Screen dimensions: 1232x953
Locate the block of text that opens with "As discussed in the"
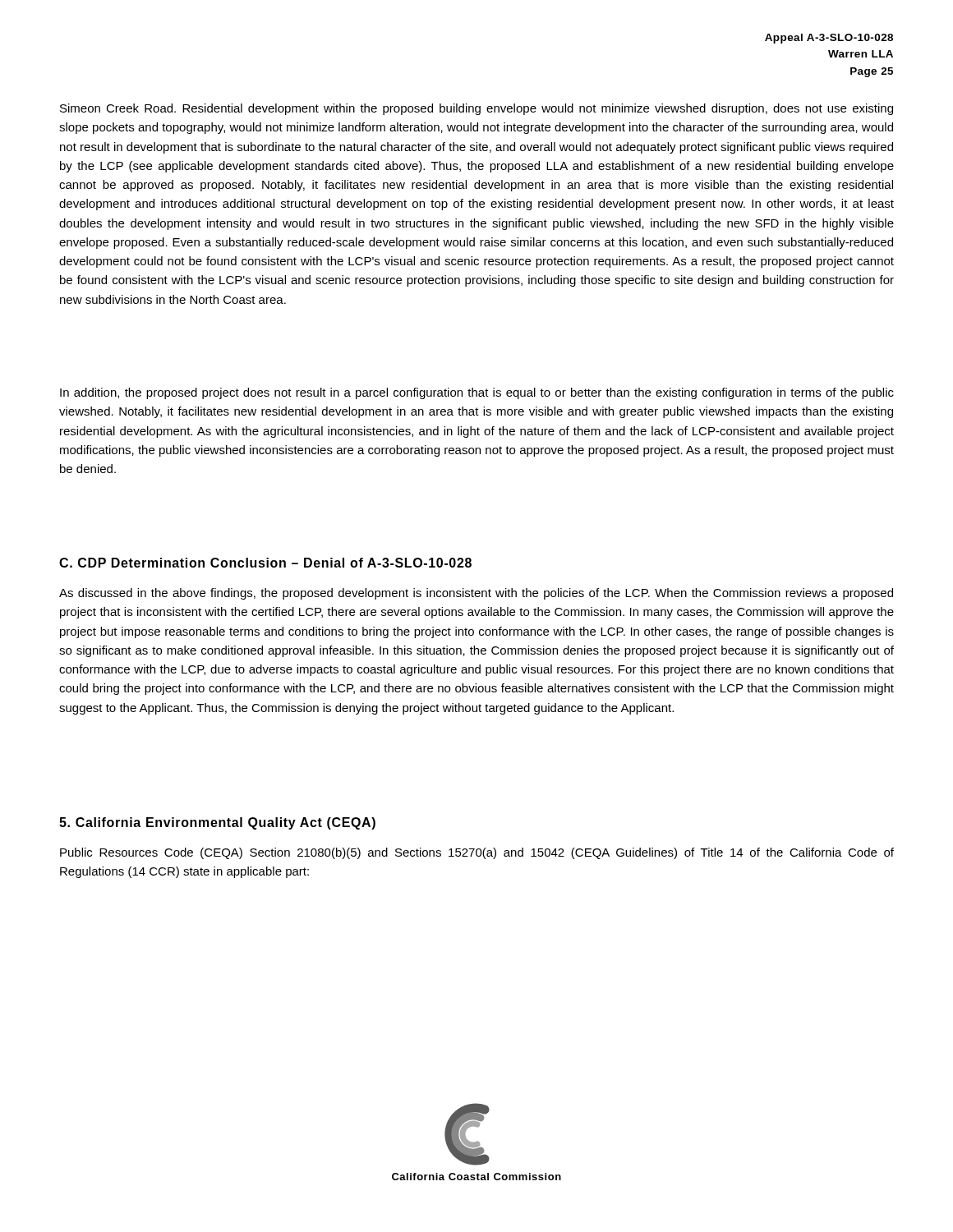tap(476, 650)
